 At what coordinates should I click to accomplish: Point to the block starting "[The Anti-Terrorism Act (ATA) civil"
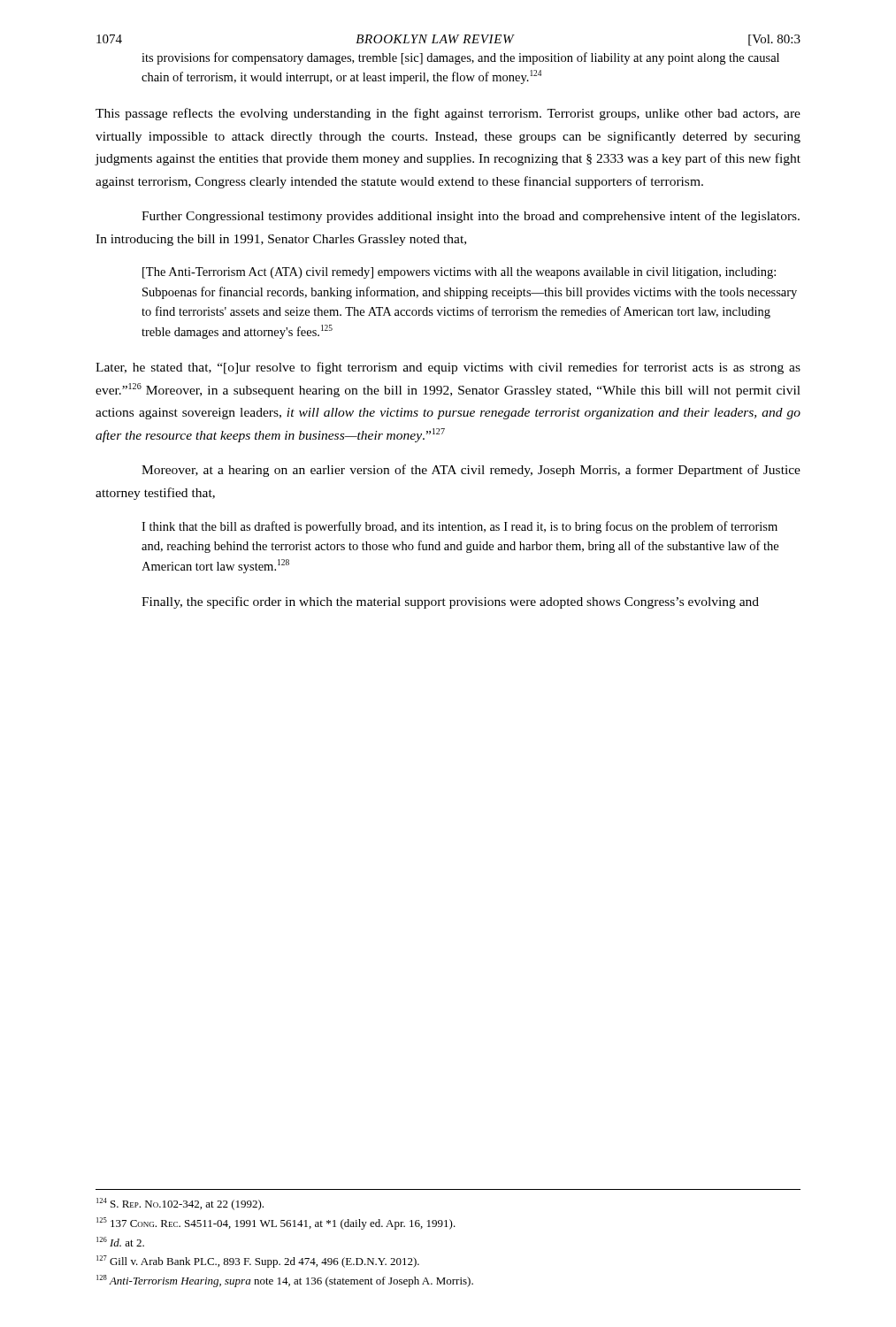coord(471,302)
